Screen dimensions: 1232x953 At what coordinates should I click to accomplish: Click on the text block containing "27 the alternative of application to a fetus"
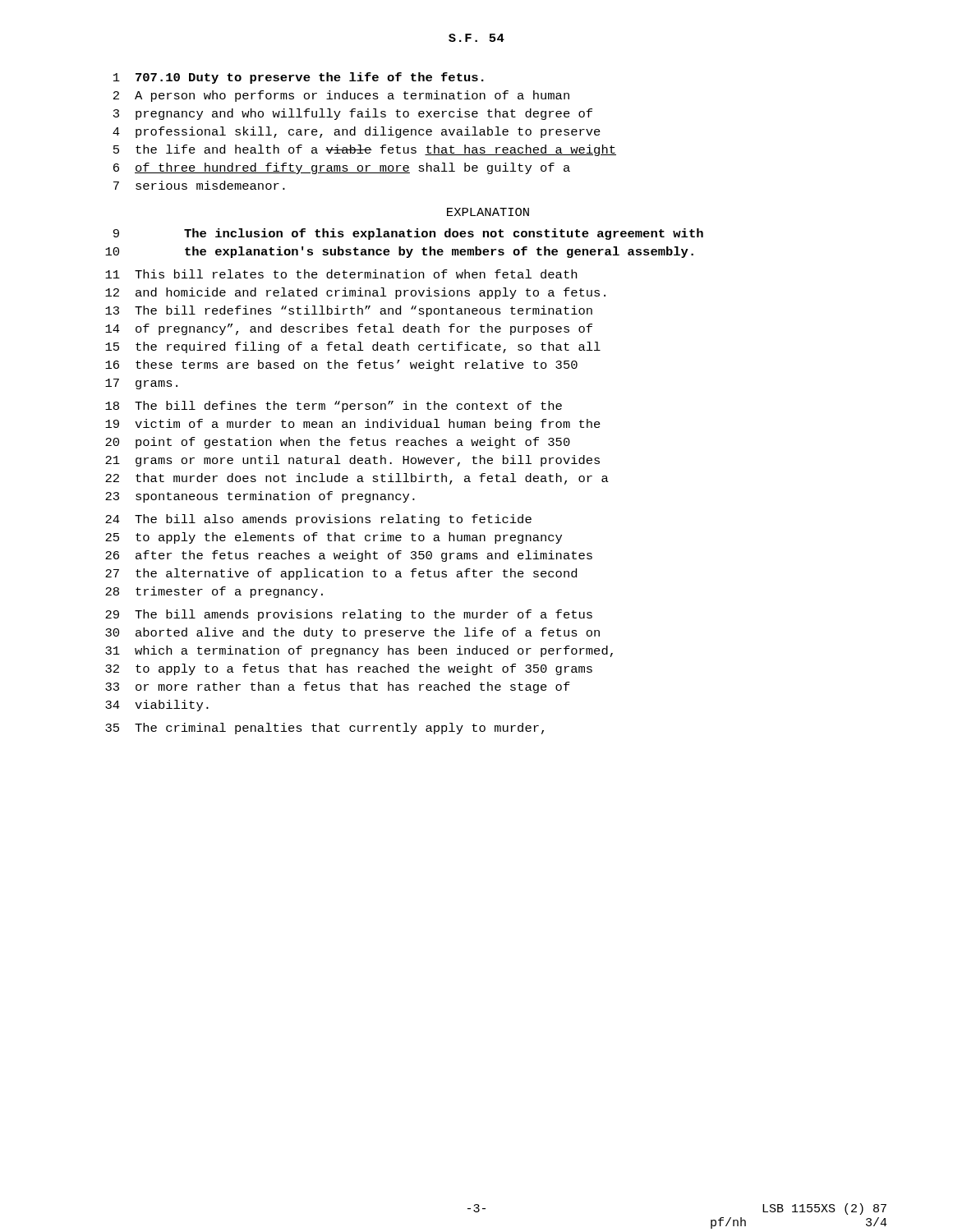tap(488, 574)
